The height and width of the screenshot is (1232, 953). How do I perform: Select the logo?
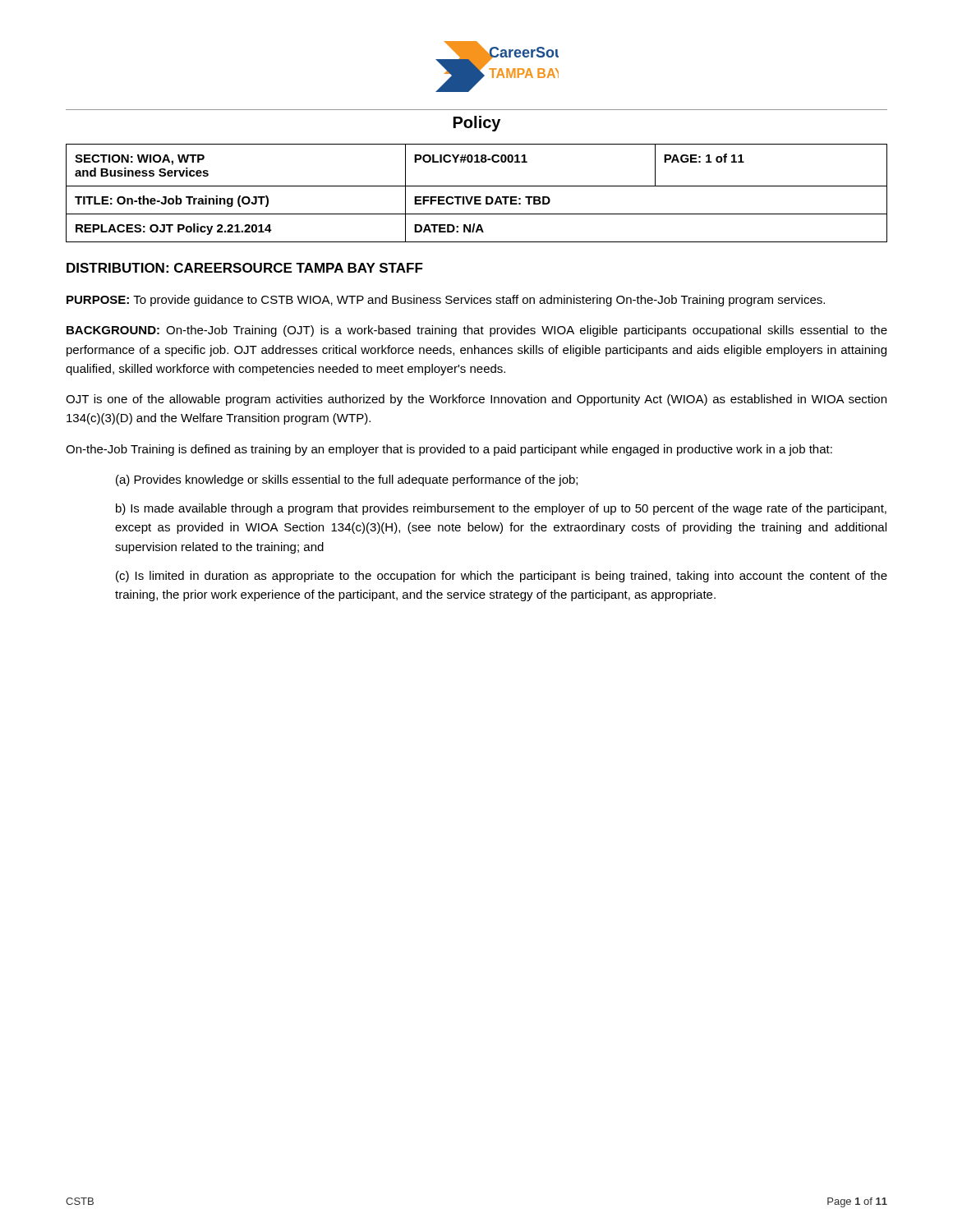pos(476,67)
